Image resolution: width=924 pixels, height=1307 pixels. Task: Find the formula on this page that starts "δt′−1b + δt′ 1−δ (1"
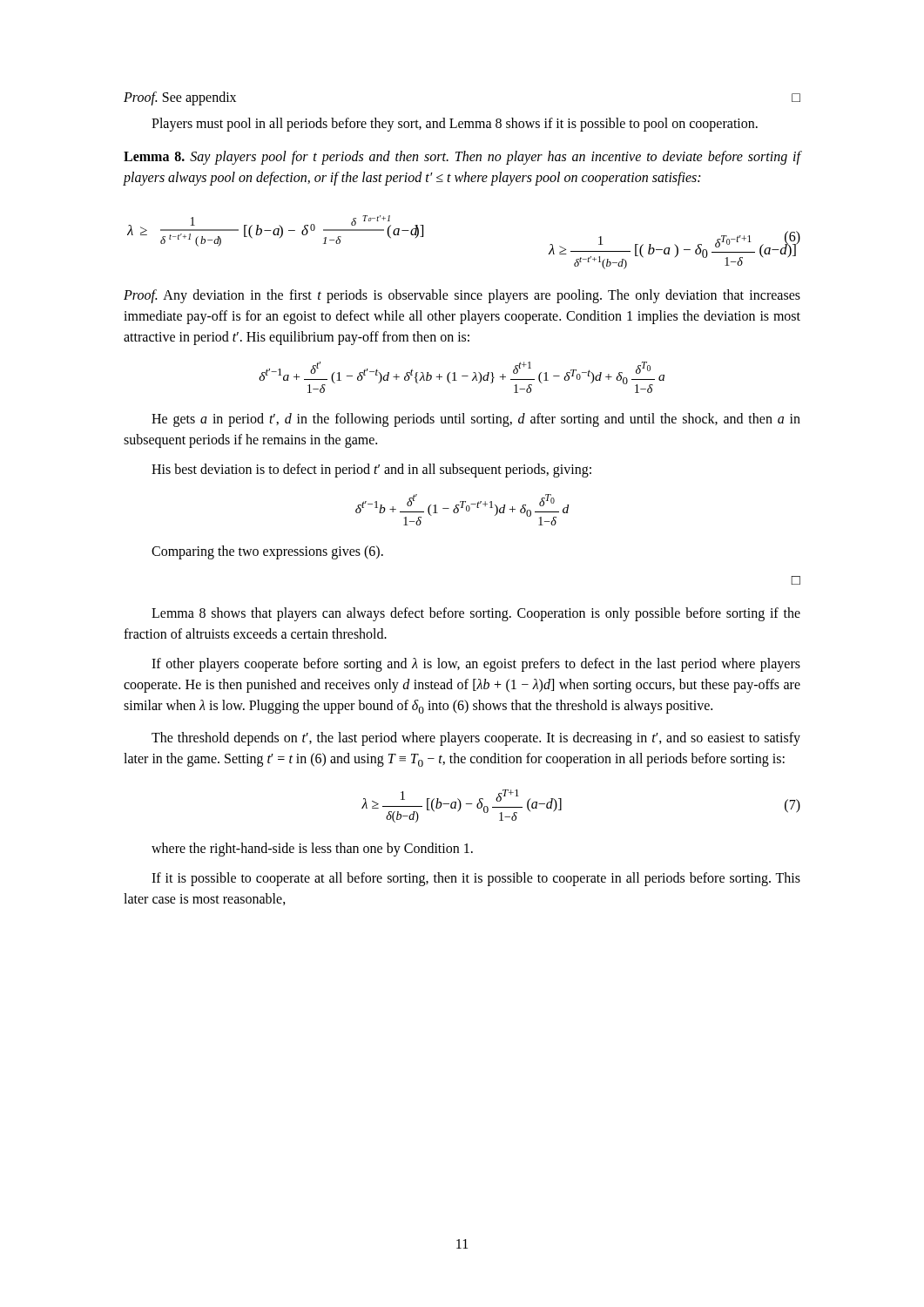pyautogui.click(x=462, y=511)
